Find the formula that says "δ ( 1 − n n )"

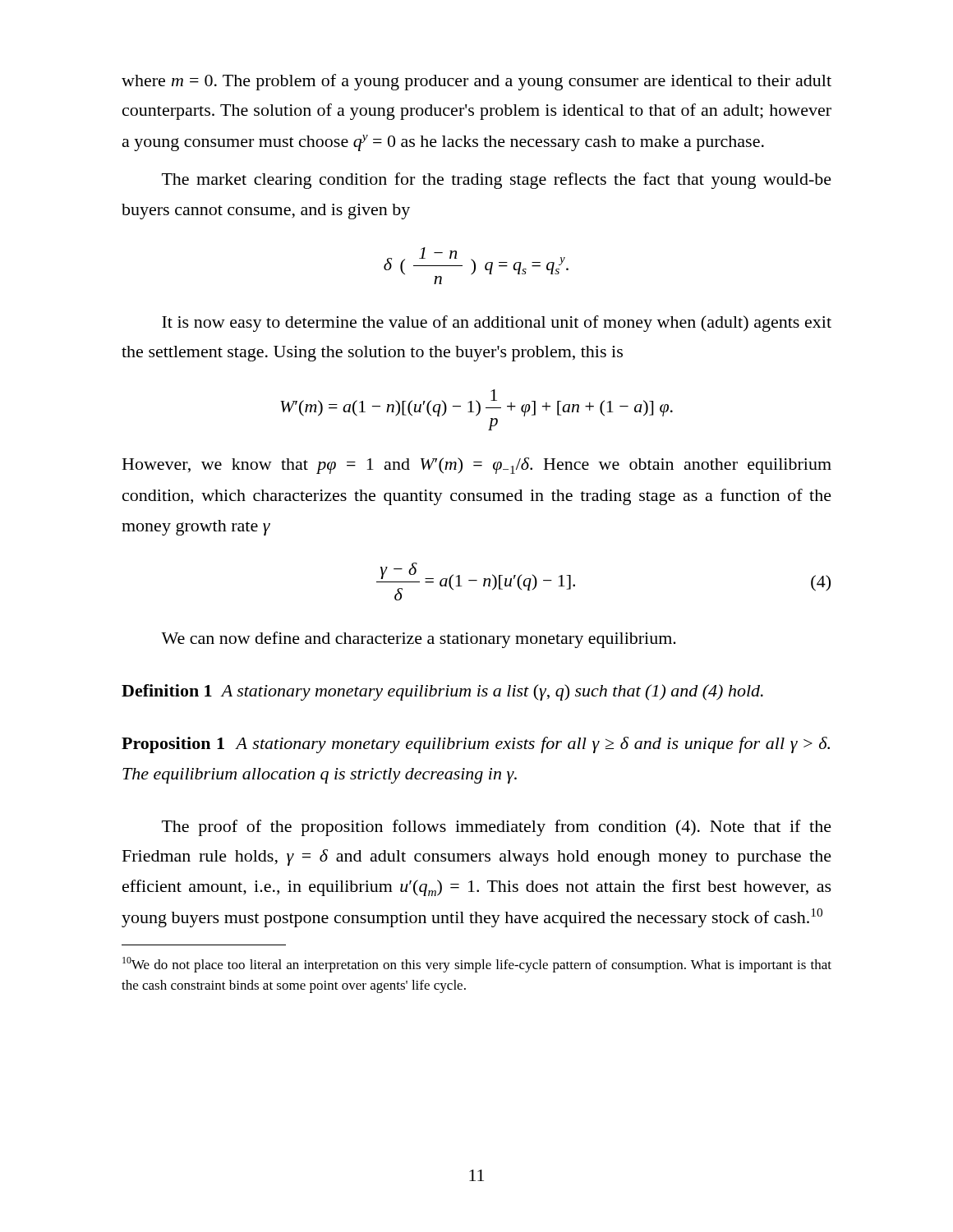point(476,265)
